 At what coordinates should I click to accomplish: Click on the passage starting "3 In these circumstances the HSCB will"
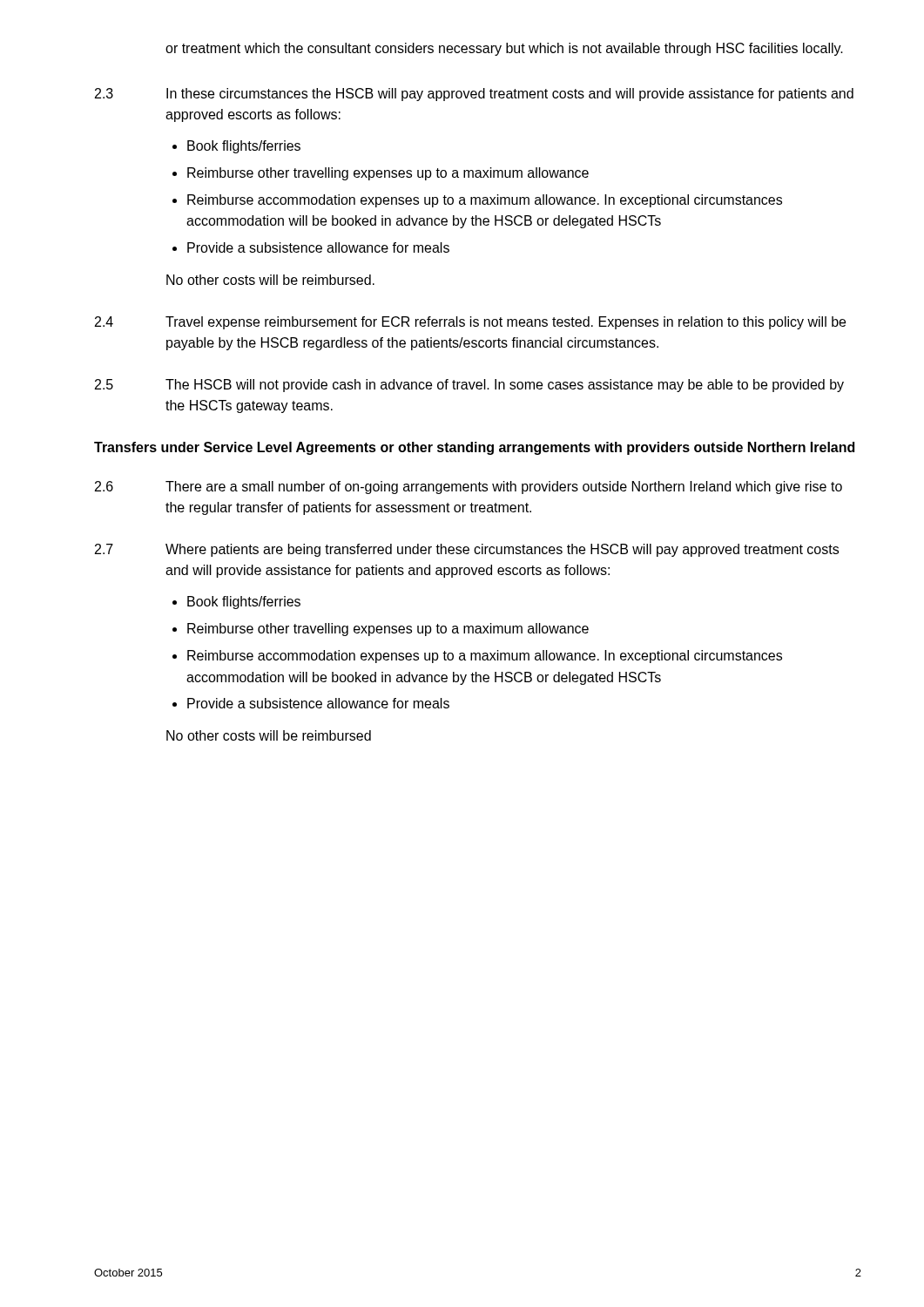click(x=478, y=187)
